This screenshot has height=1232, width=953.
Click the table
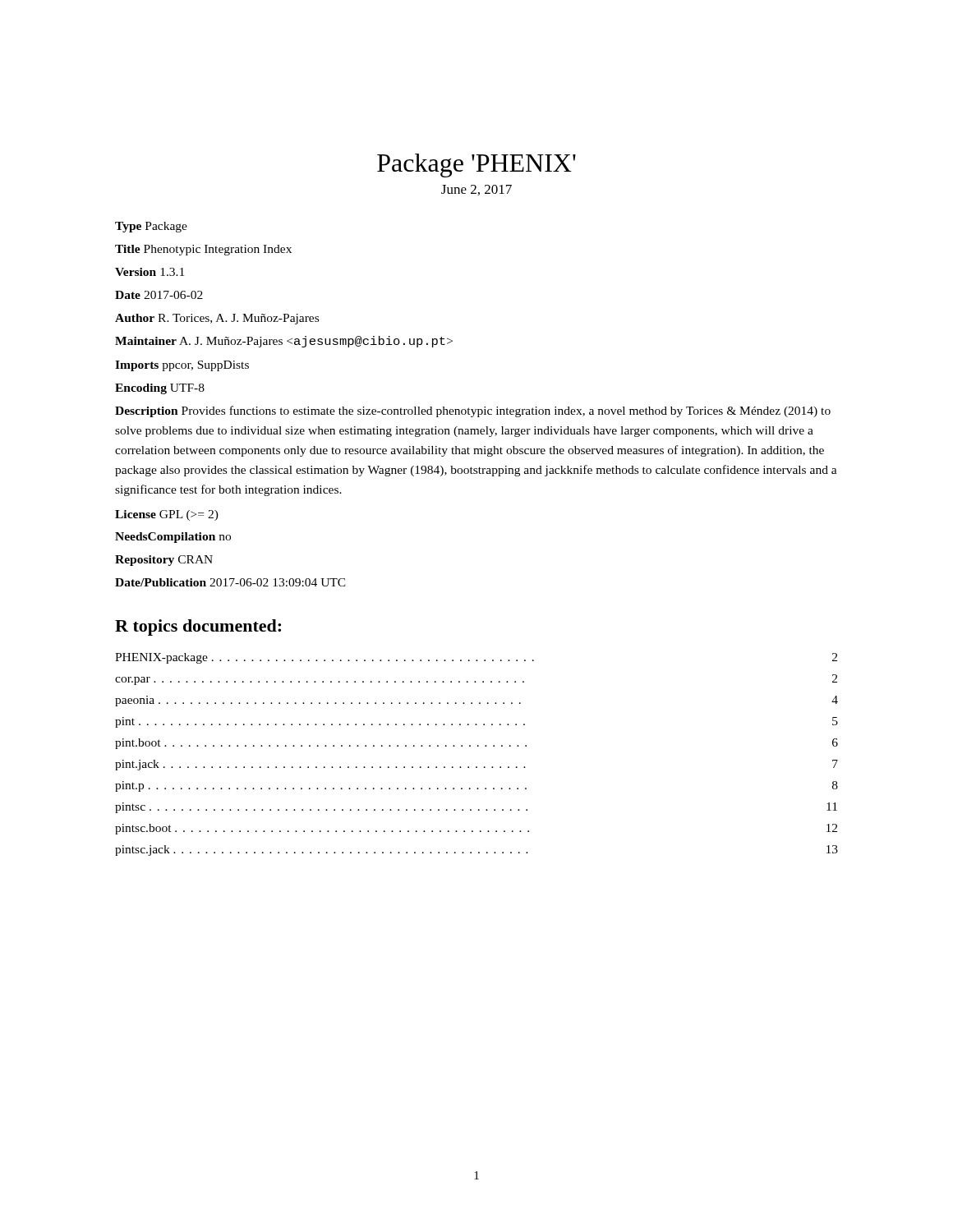476,753
